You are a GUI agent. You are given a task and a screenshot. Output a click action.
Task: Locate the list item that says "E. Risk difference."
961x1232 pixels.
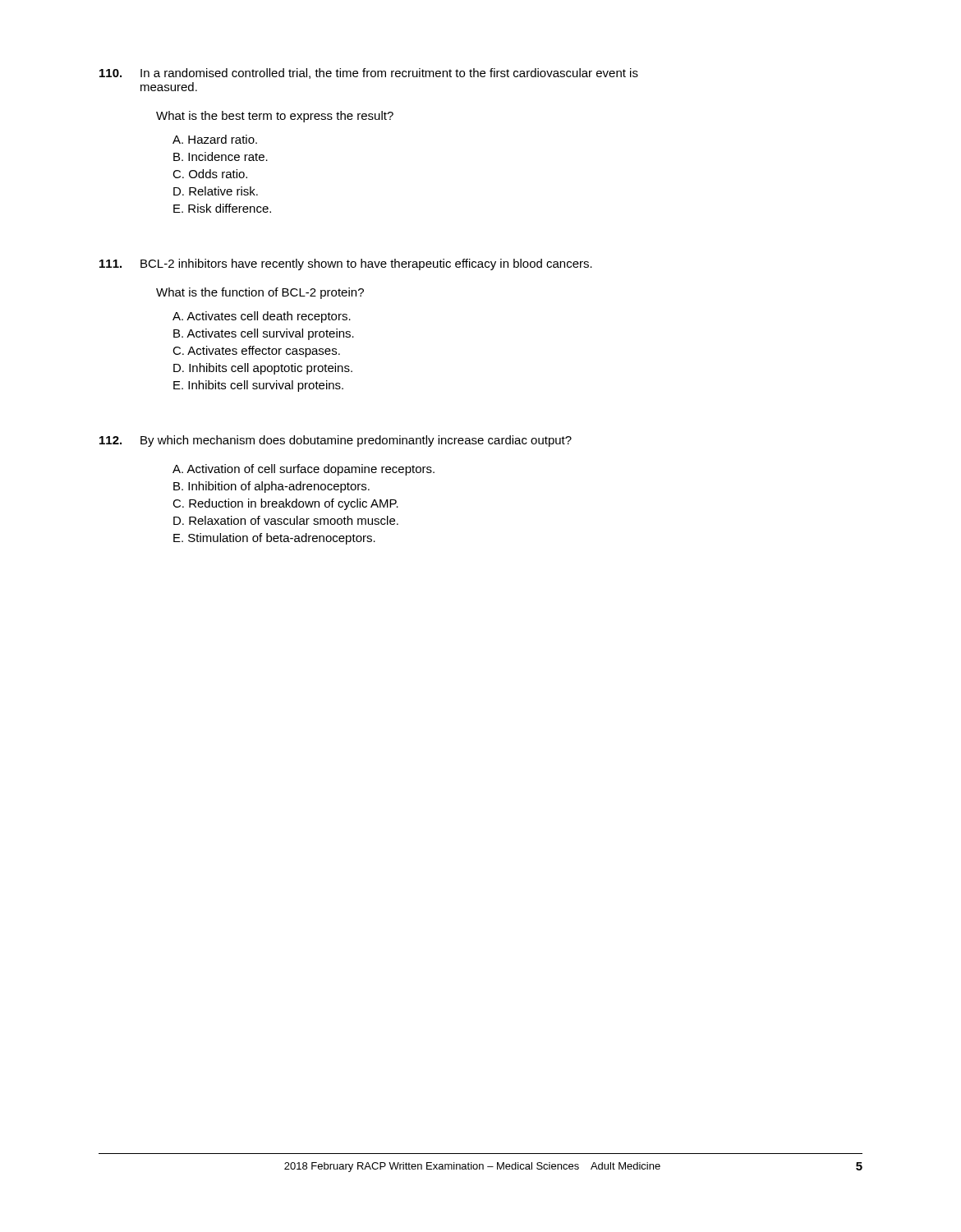pyautogui.click(x=222, y=208)
